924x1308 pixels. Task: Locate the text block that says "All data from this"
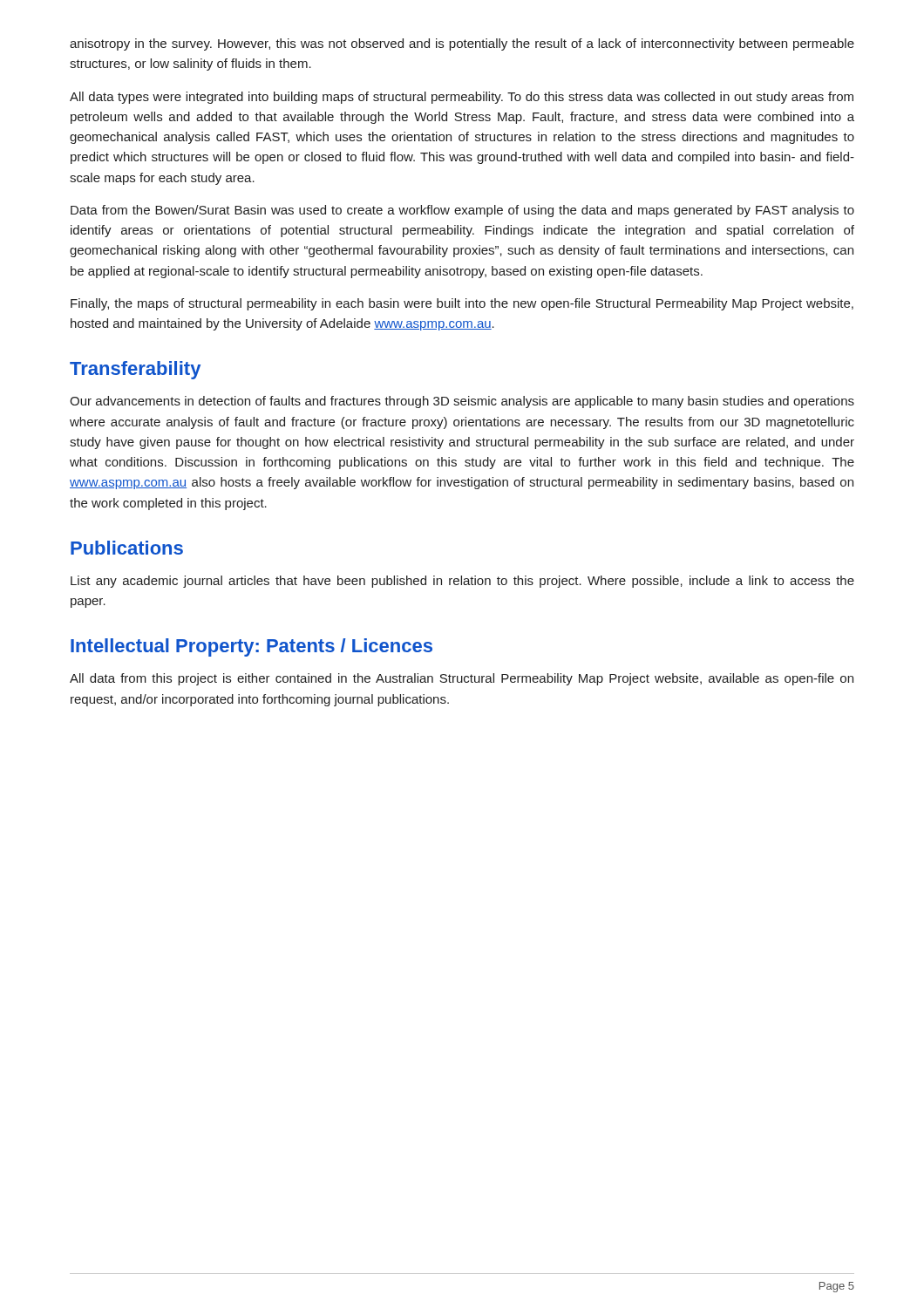coord(462,688)
